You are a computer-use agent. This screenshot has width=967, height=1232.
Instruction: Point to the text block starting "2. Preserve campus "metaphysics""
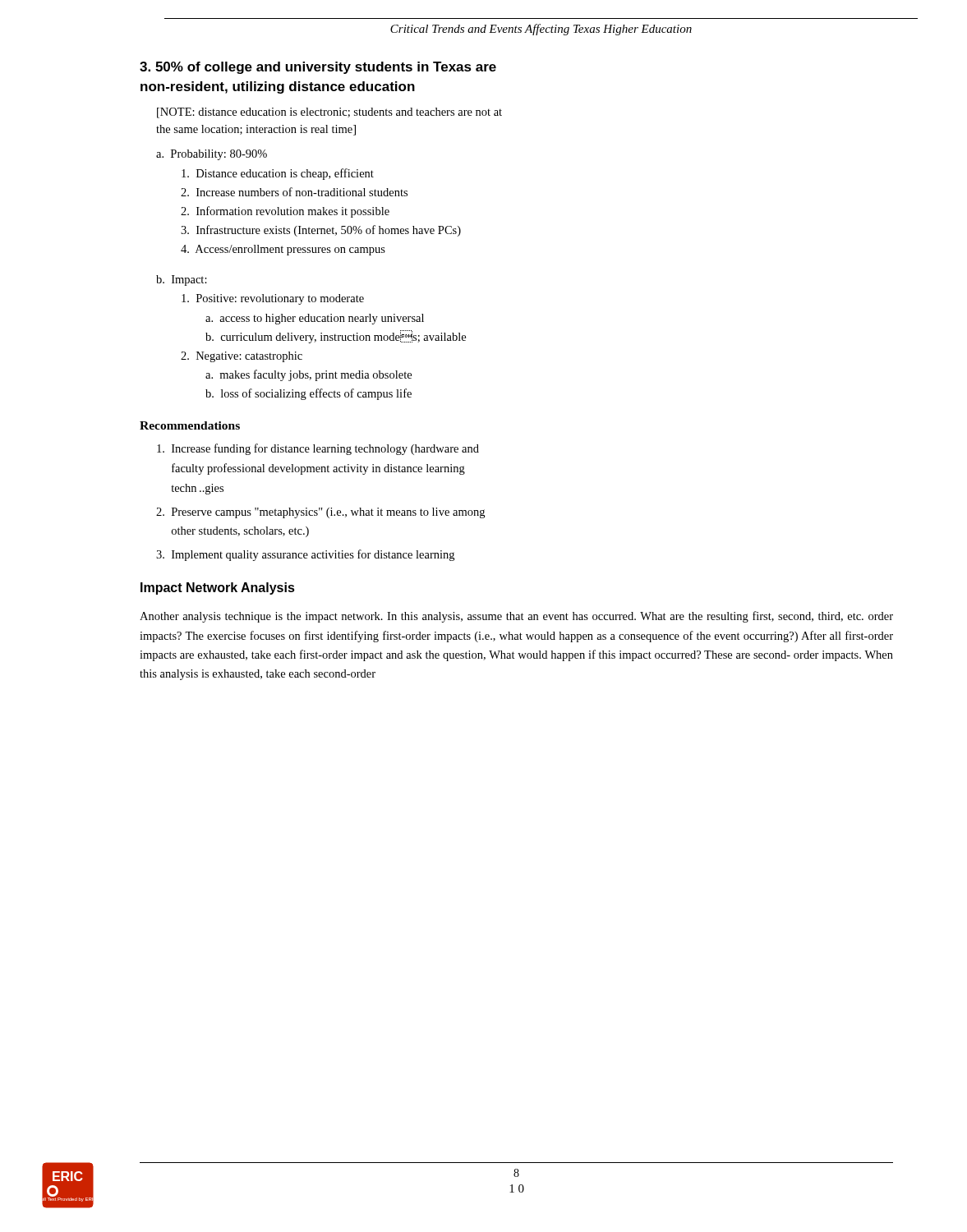[321, 521]
